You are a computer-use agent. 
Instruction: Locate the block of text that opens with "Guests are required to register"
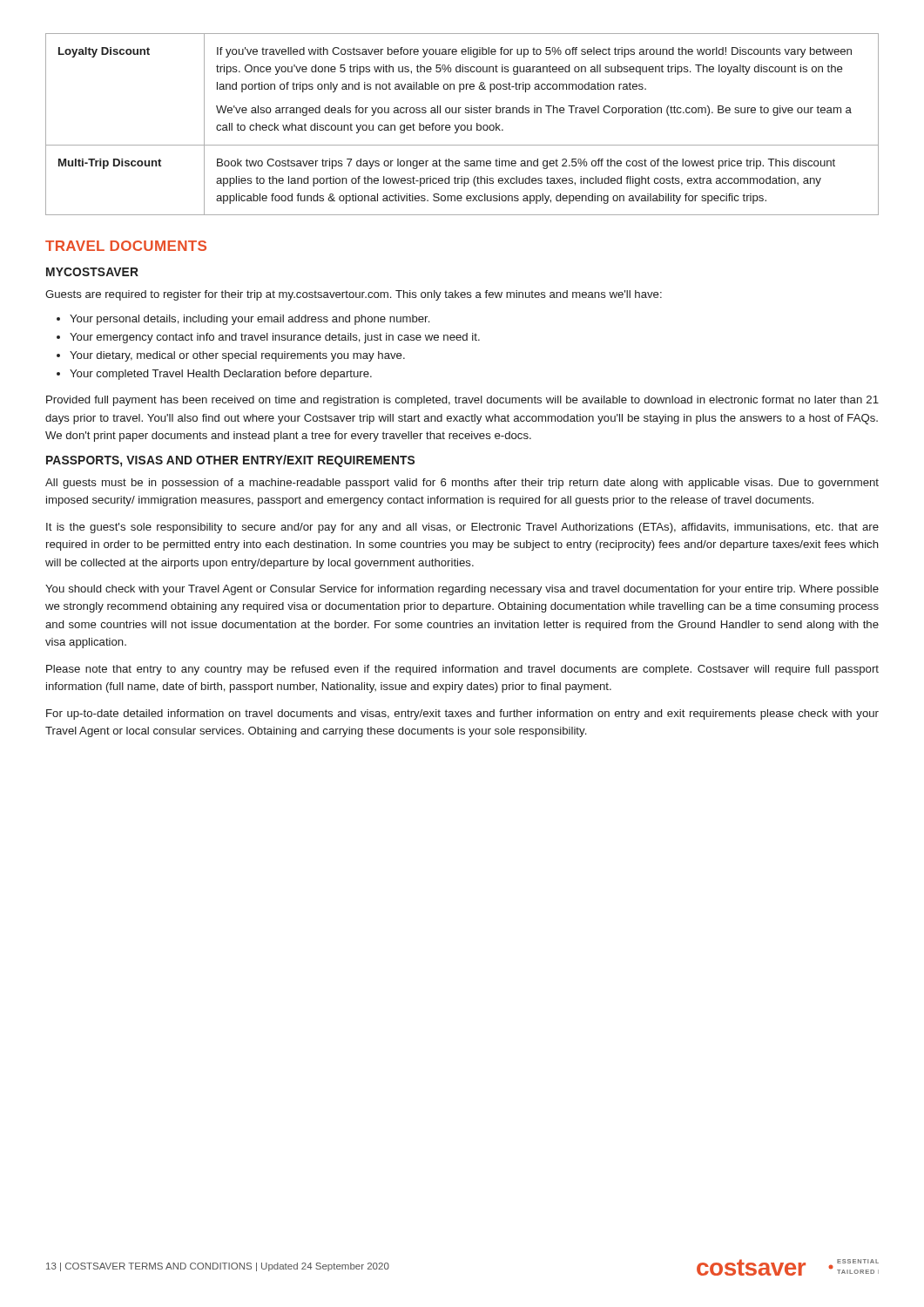pyautogui.click(x=462, y=295)
